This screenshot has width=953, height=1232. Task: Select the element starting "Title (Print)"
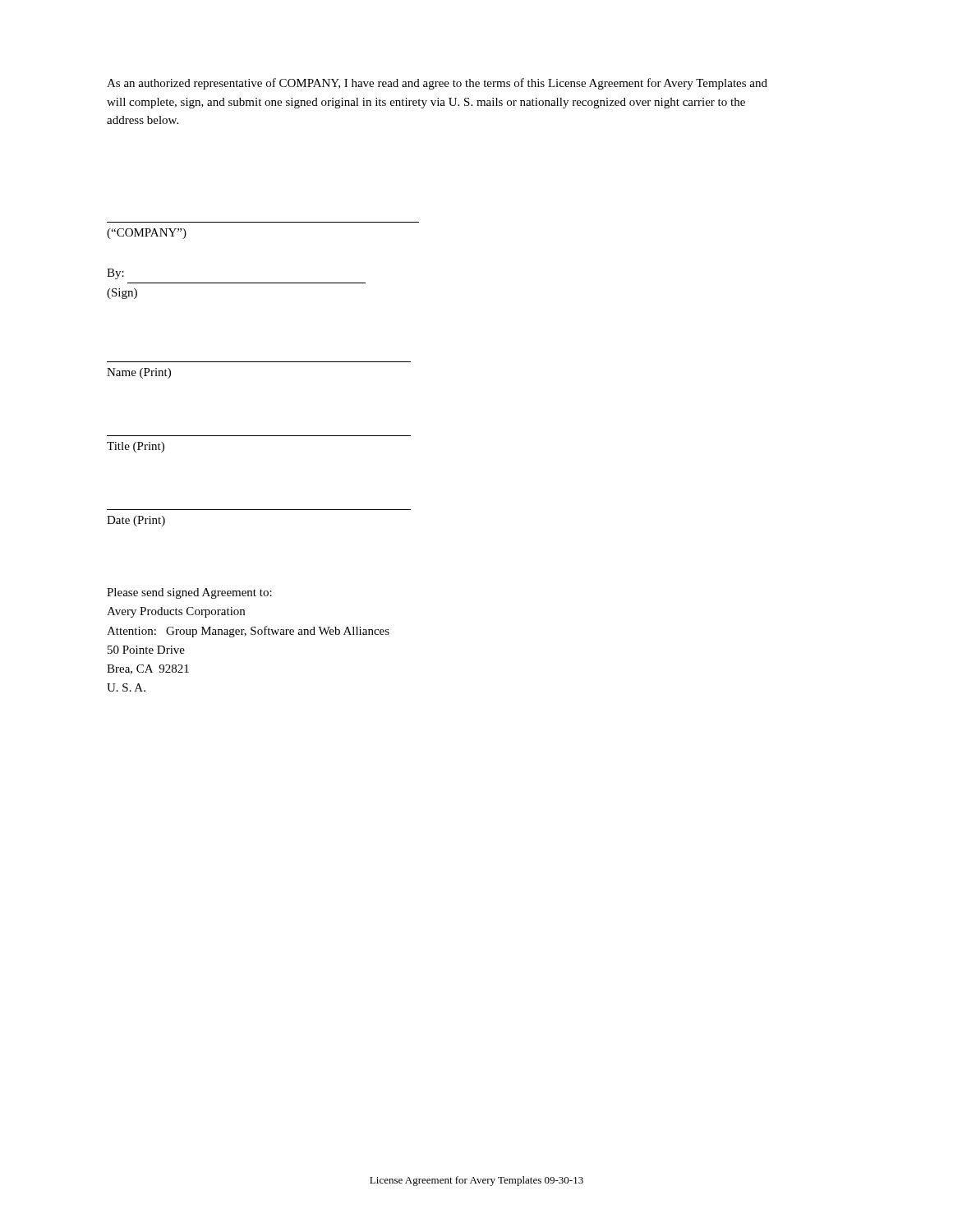(x=271, y=436)
